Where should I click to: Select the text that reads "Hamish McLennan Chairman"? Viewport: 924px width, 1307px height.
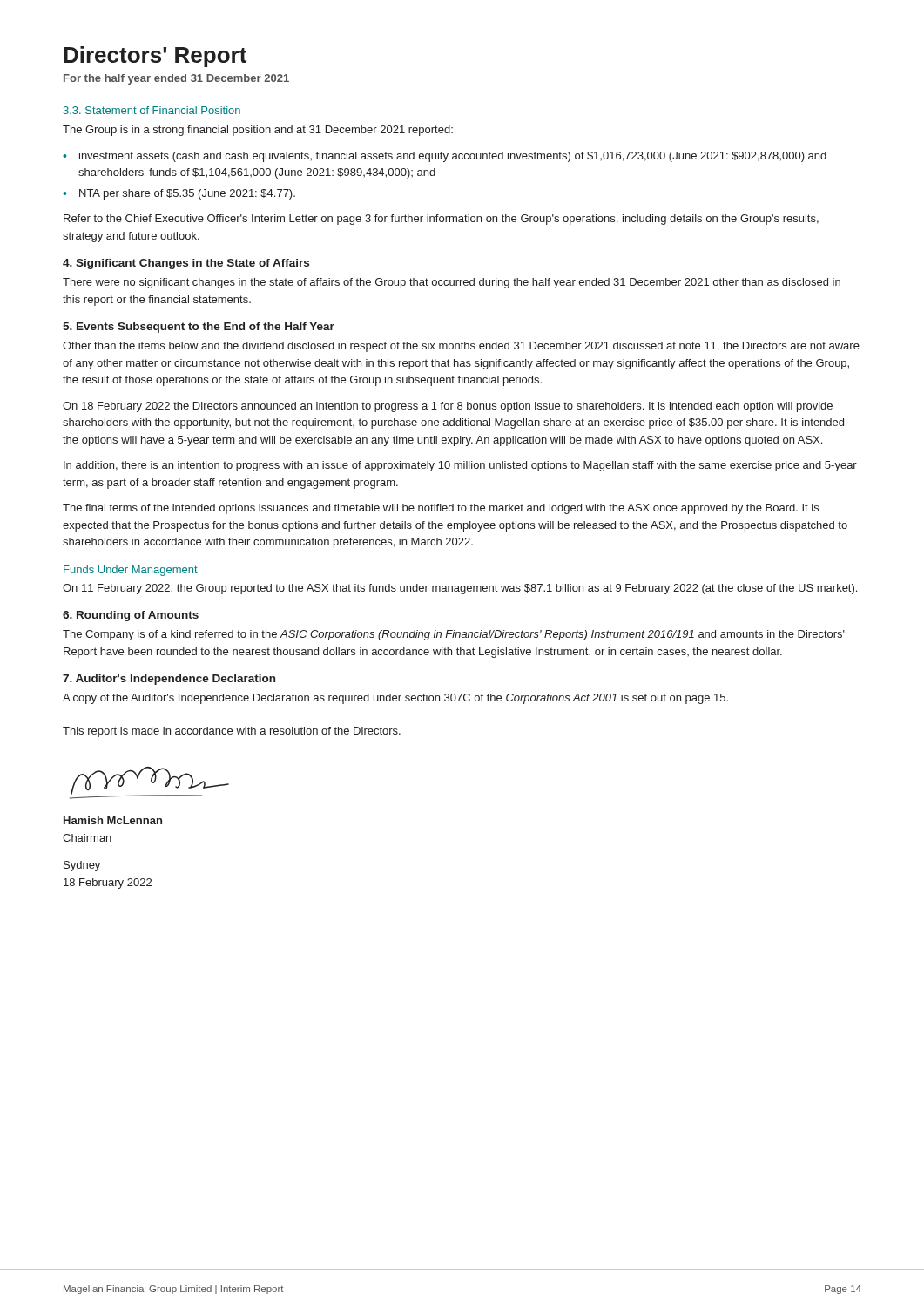pos(113,829)
